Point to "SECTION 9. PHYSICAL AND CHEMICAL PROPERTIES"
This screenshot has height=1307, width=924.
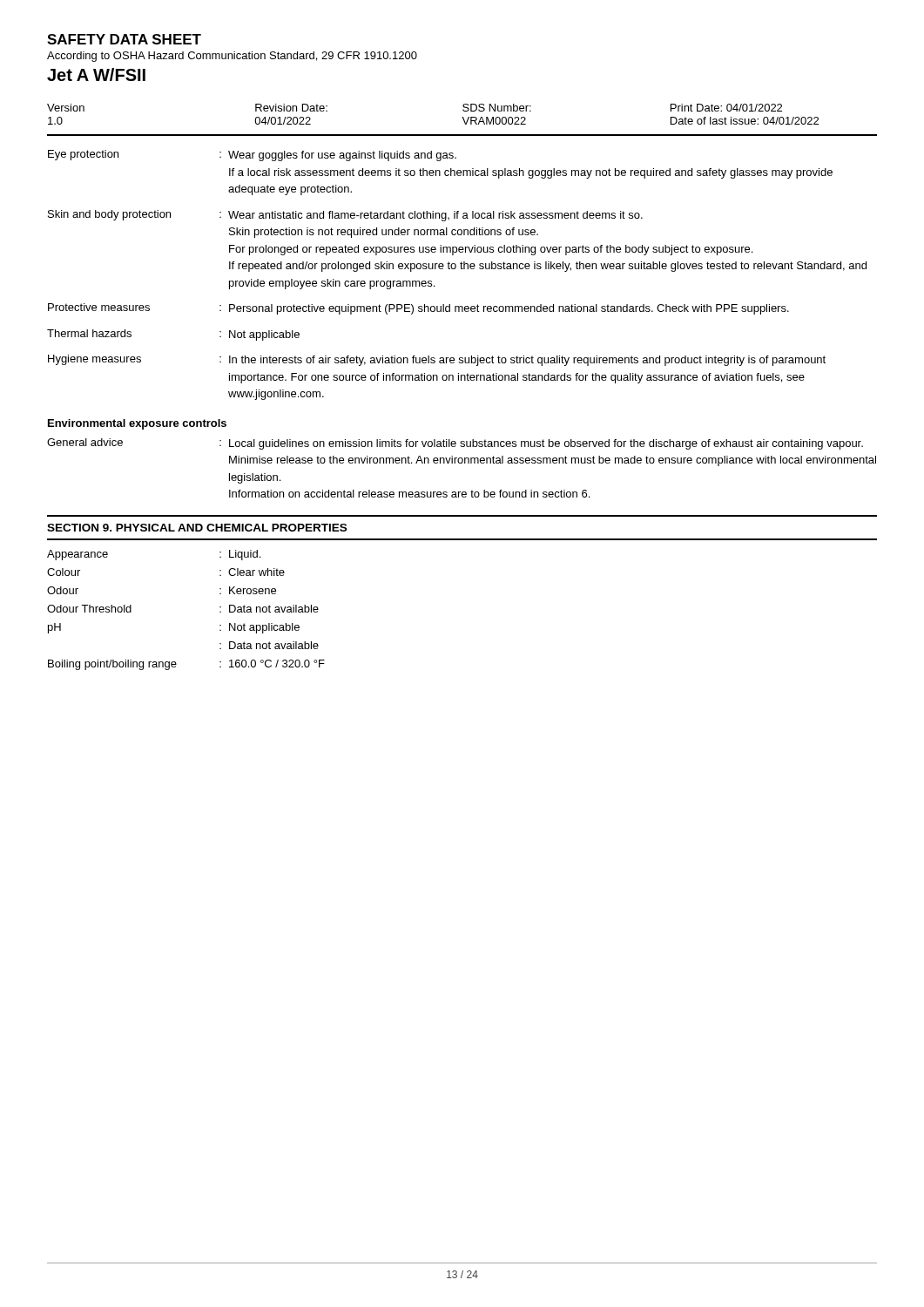(x=197, y=527)
